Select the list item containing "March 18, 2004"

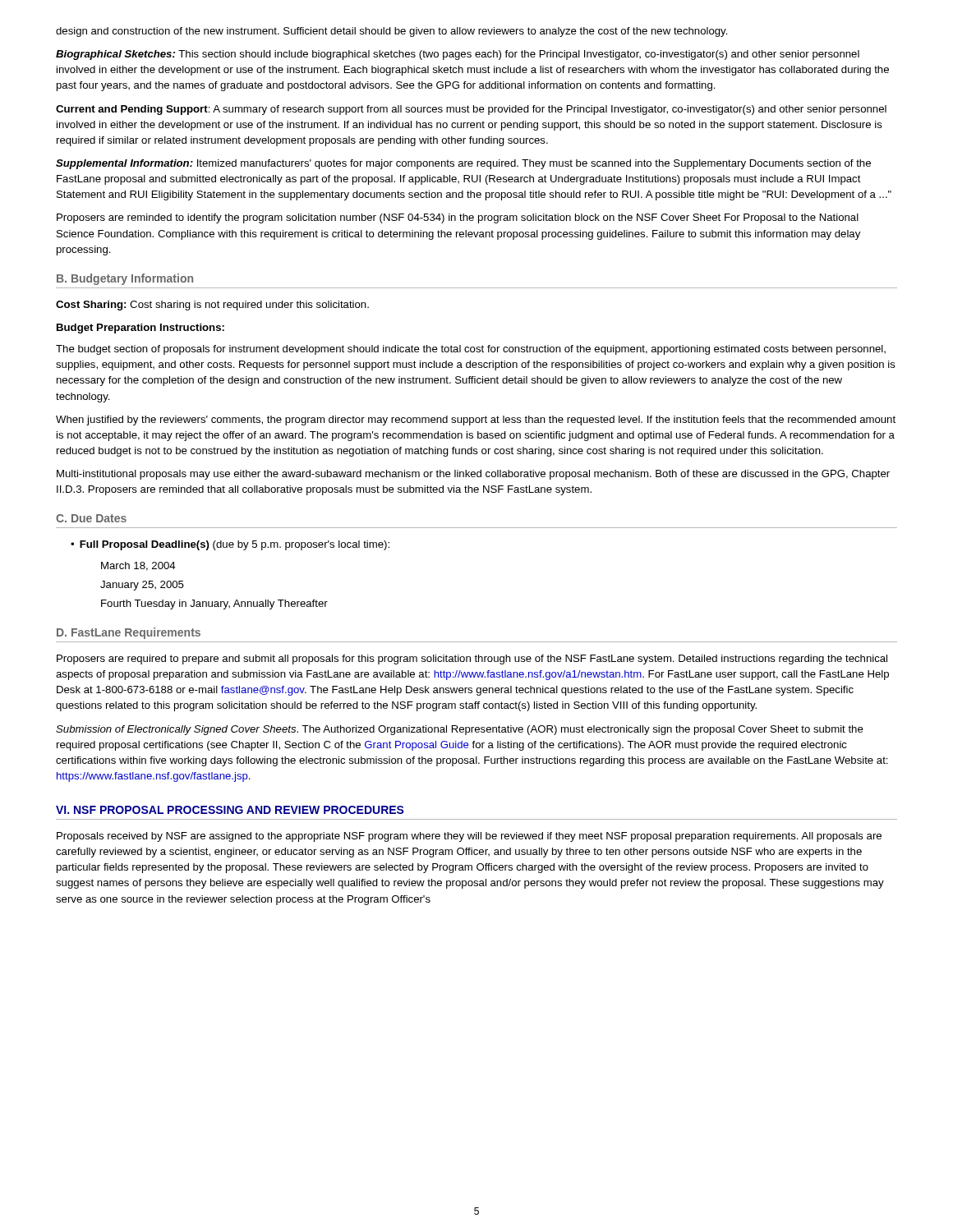(138, 565)
